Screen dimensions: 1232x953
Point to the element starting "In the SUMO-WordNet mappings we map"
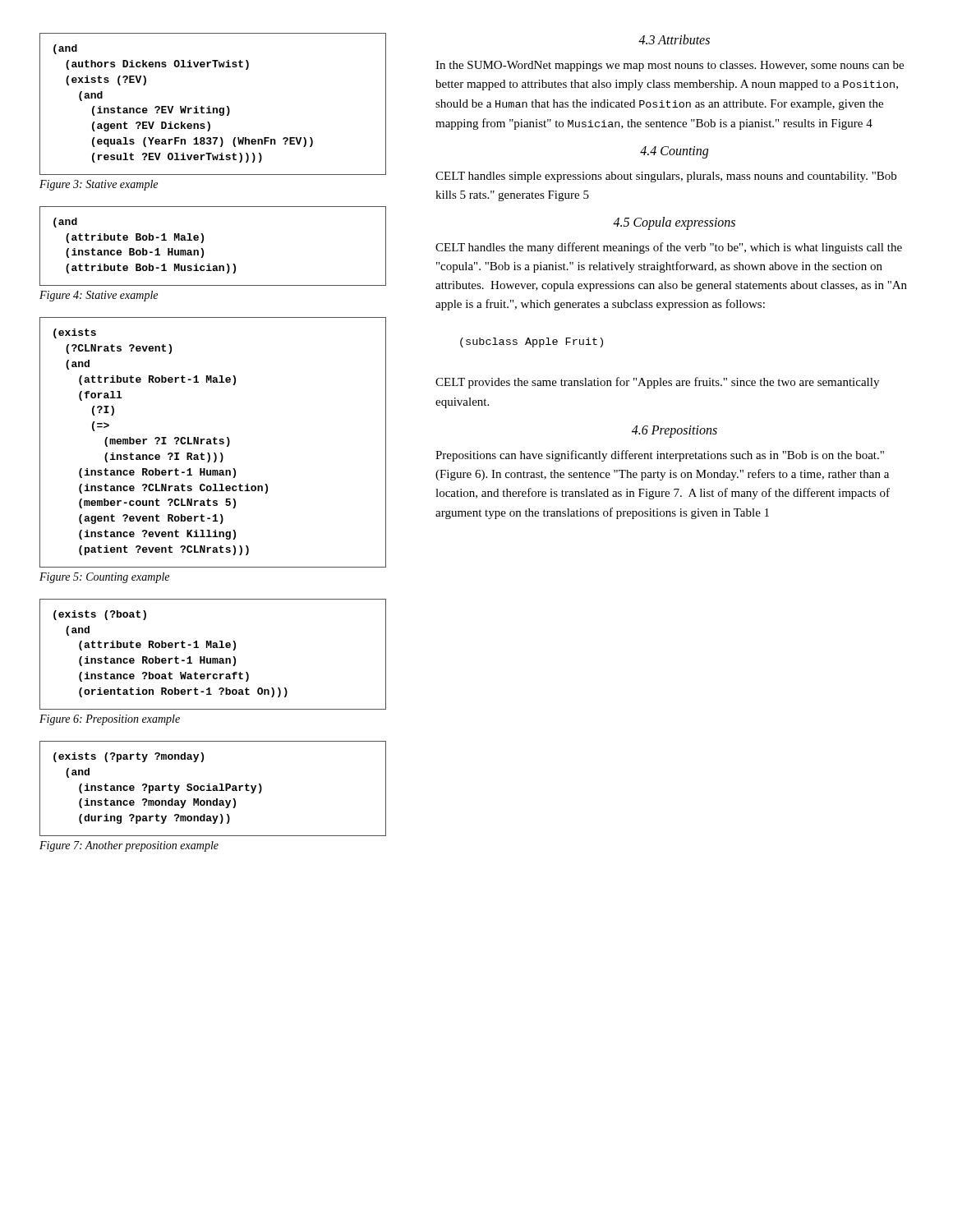pos(670,94)
